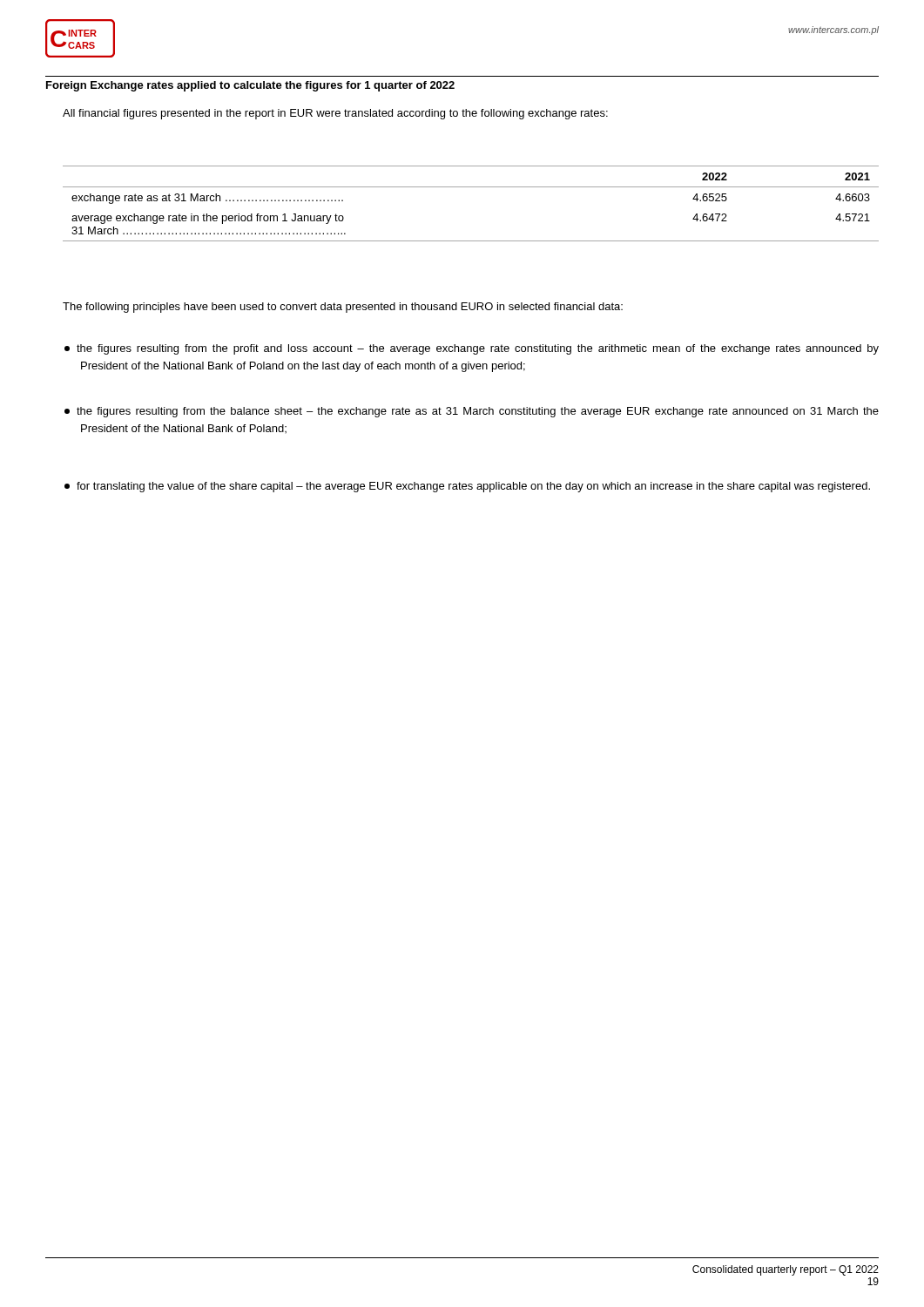924x1307 pixels.
Task: Locate the block of text that opens with "for translating the value of"
Action: point(468,486)
